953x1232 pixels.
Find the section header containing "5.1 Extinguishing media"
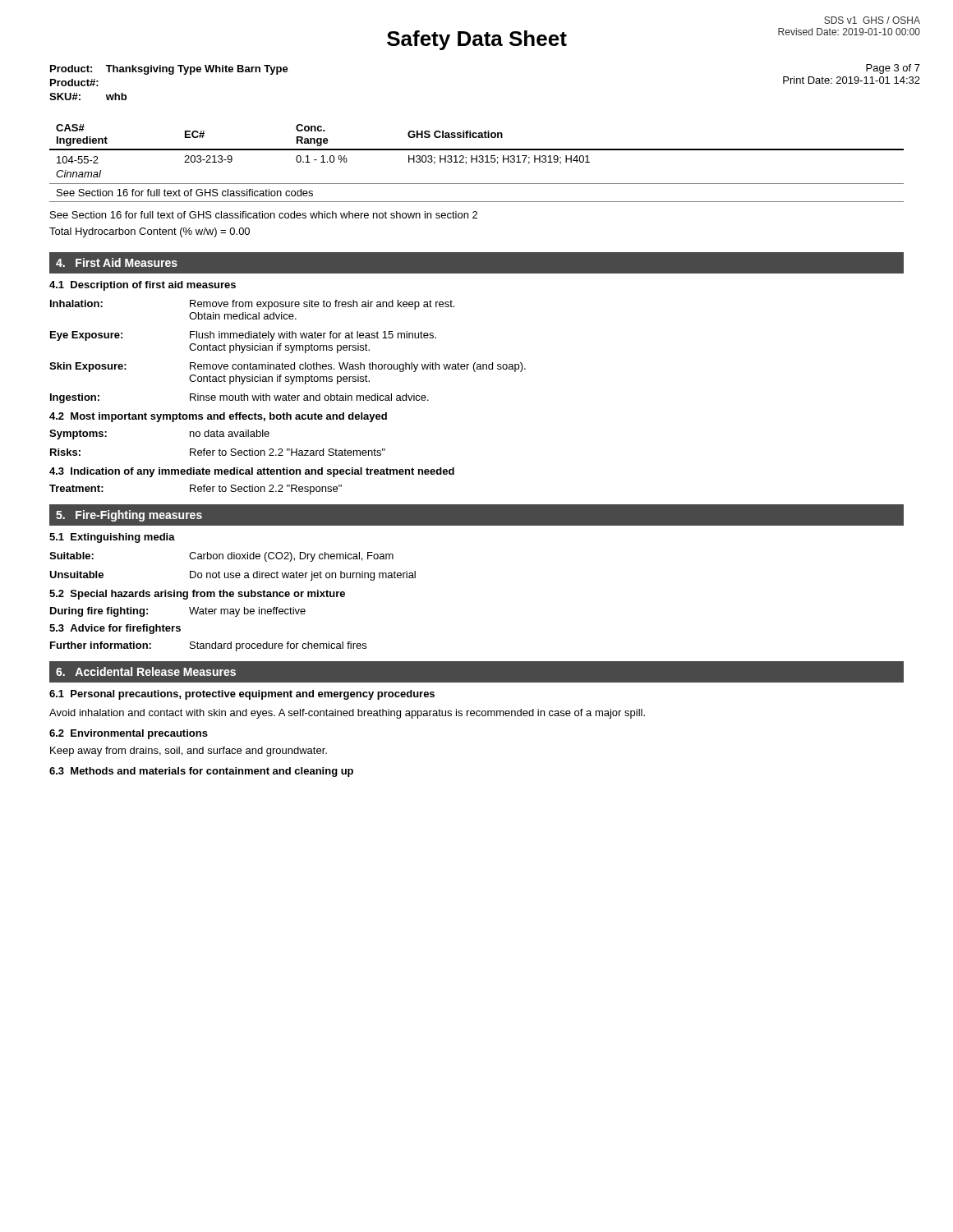coord(112,537)
